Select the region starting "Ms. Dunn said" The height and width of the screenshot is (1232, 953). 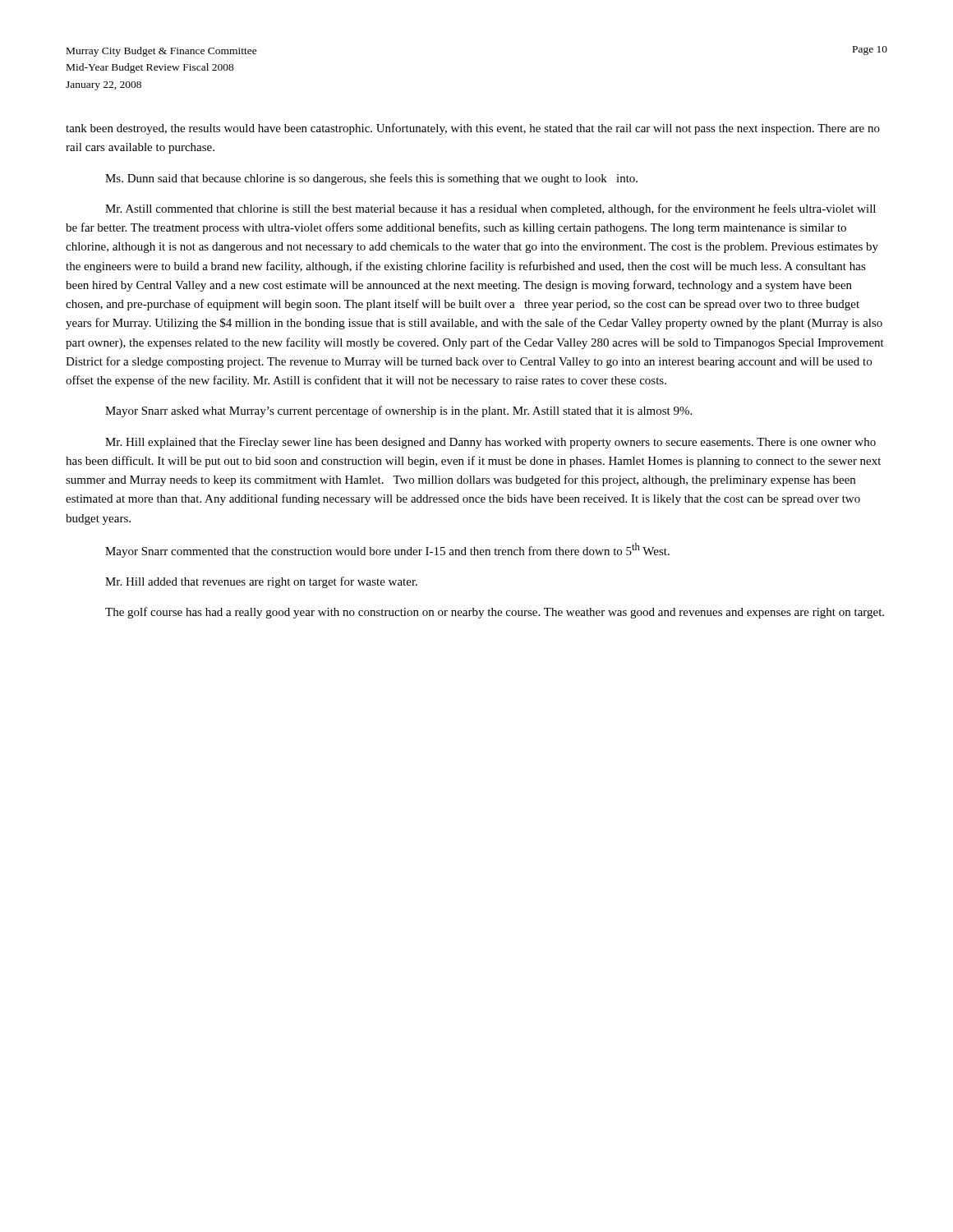click(x=372, y=178)
